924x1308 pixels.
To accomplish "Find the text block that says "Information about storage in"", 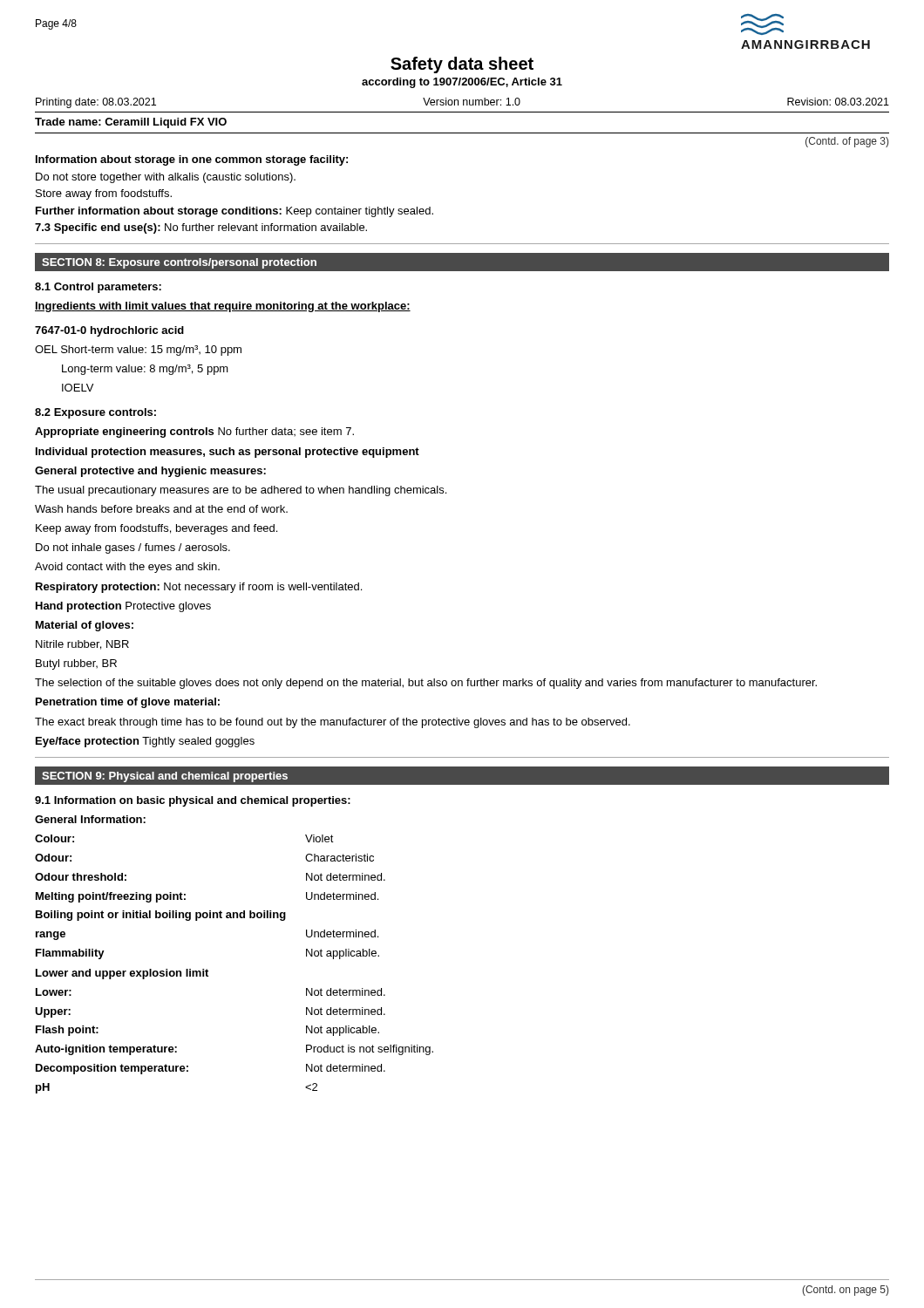I will (192, 160).
